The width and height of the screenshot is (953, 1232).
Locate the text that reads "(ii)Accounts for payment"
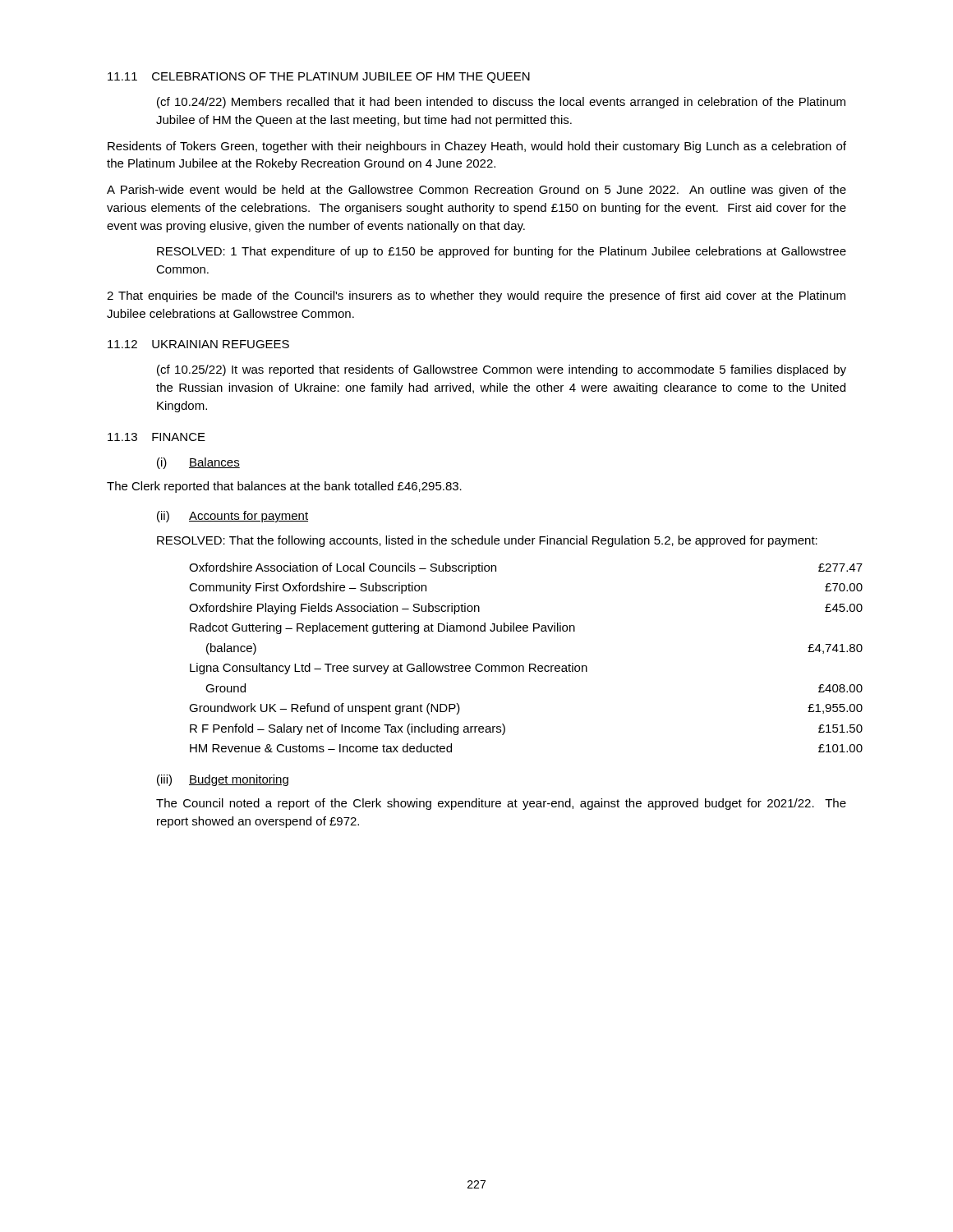(232, 516)
